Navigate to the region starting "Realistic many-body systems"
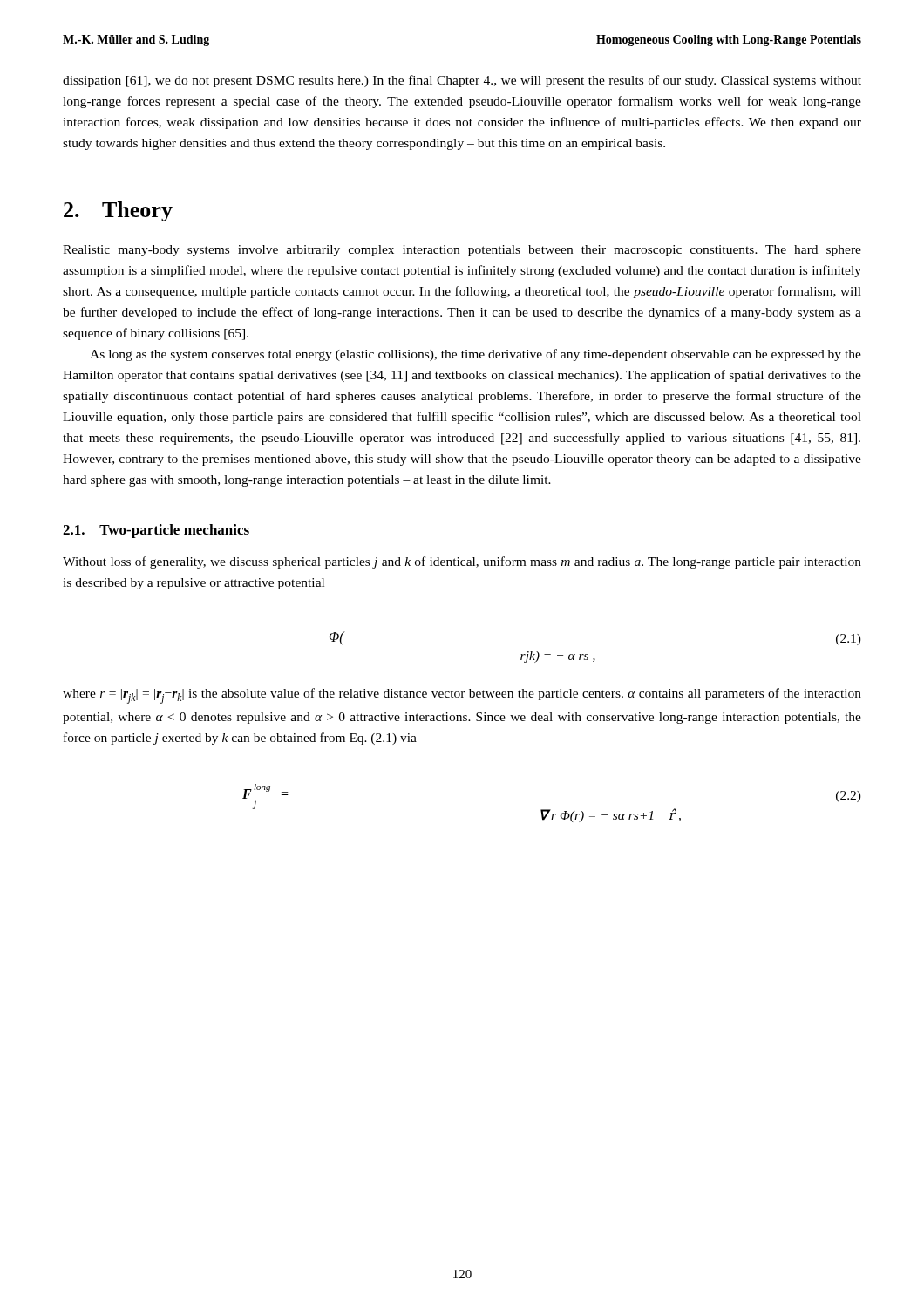This screenshot has height=1308, width=924. pos(462,291)
